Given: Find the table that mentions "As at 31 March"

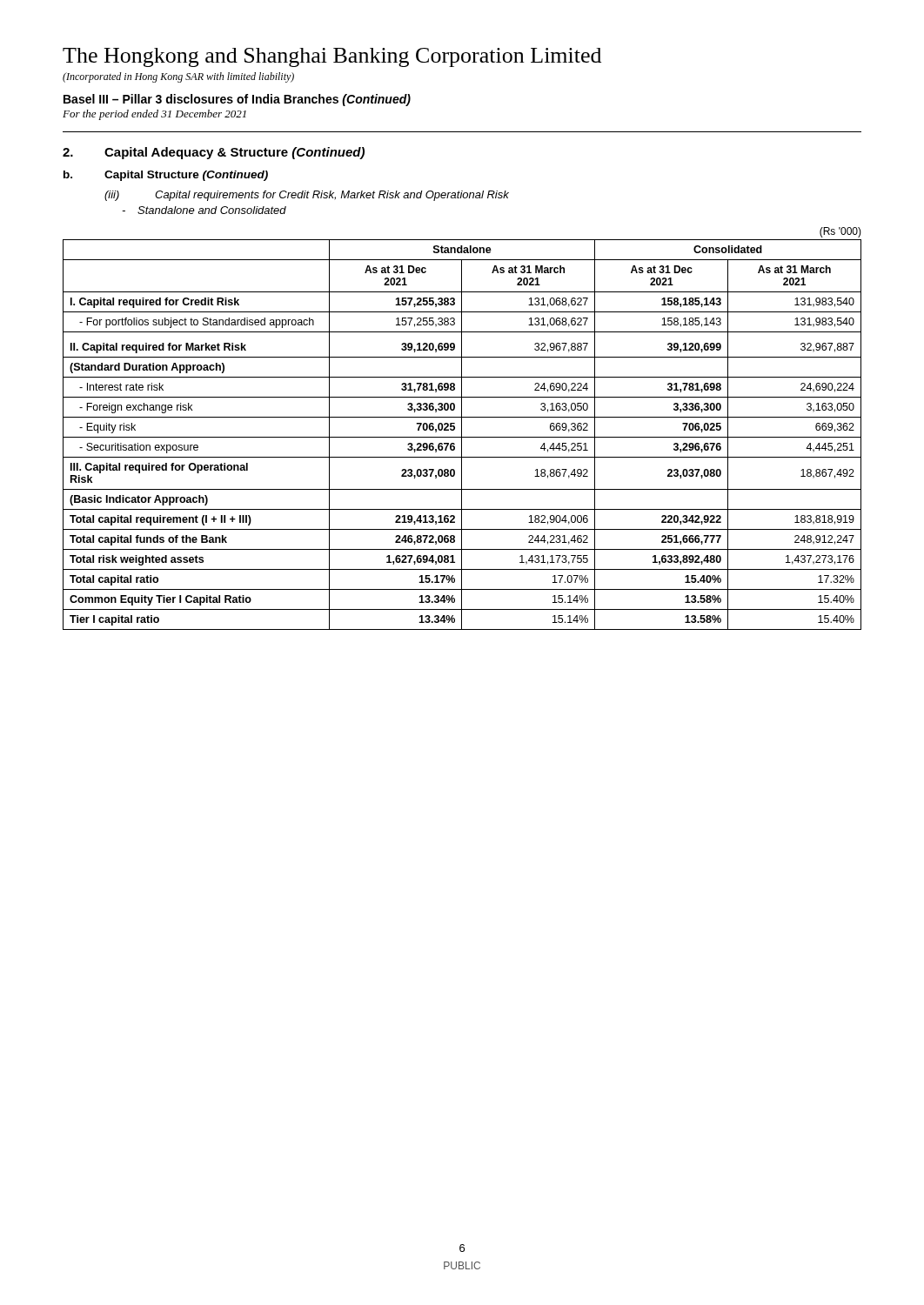Looking at the screenshot, I should click(x=462, y=428).
